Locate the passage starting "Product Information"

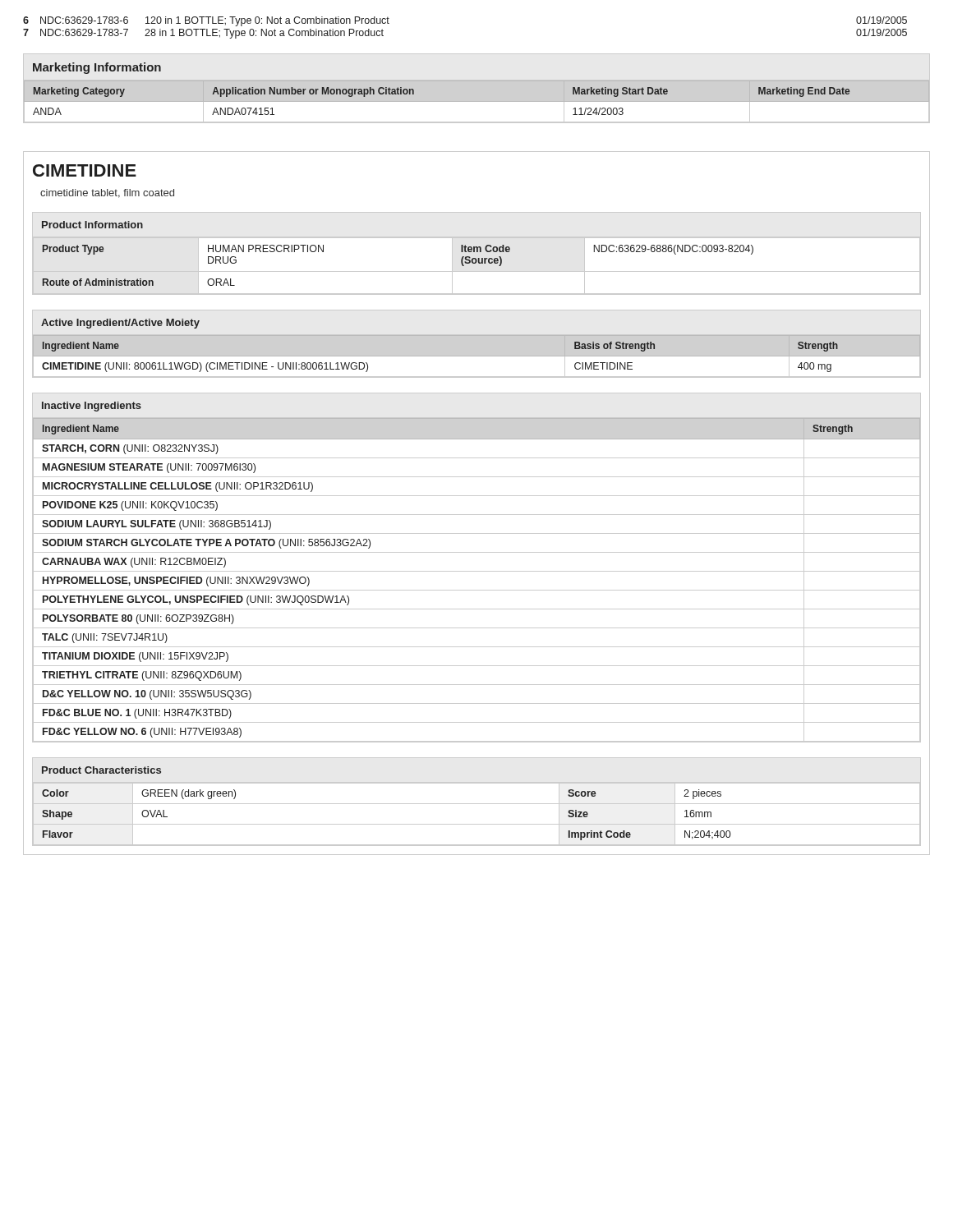pos(92,225)
